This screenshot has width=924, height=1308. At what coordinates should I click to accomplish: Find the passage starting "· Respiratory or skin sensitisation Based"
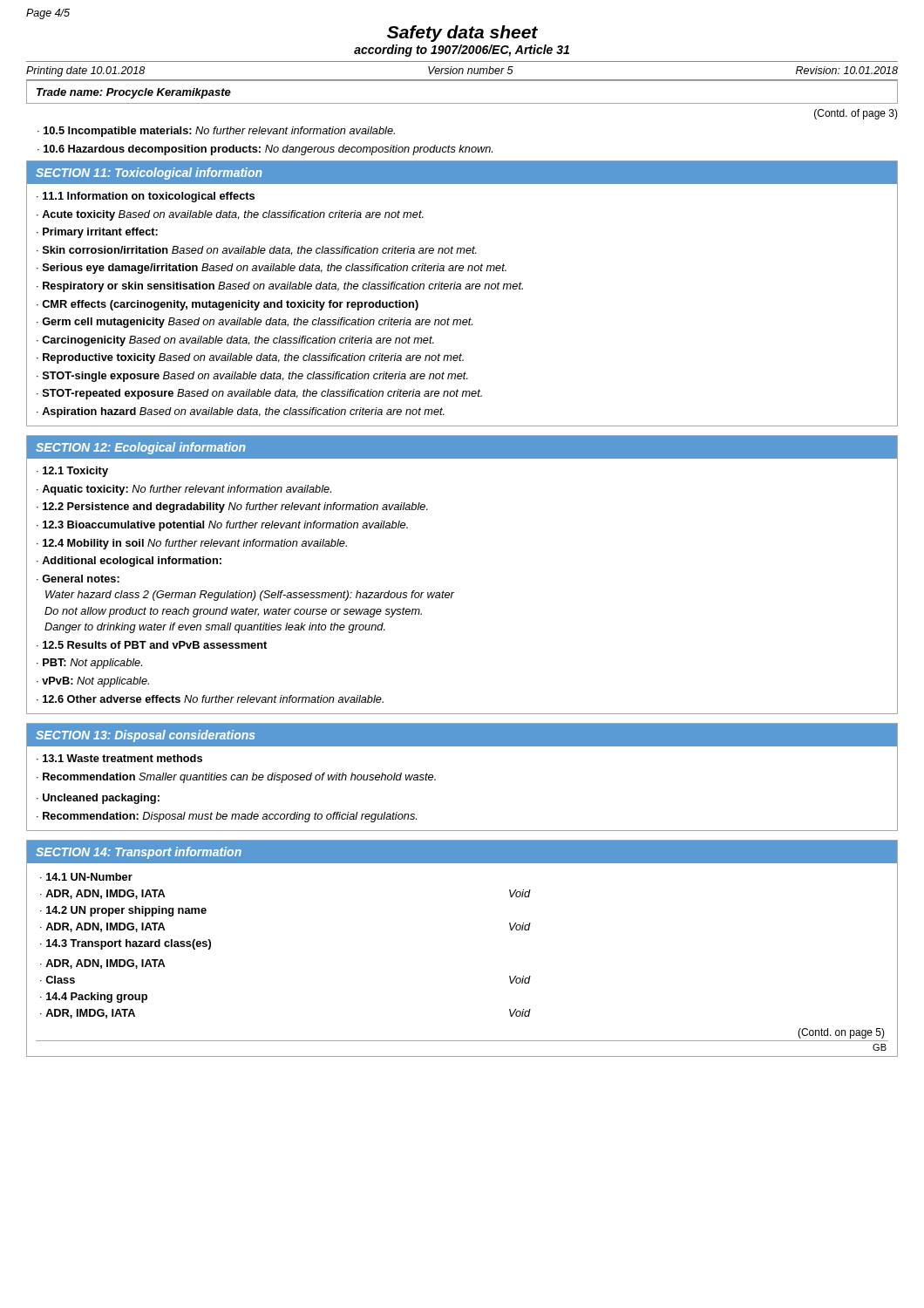280,286
